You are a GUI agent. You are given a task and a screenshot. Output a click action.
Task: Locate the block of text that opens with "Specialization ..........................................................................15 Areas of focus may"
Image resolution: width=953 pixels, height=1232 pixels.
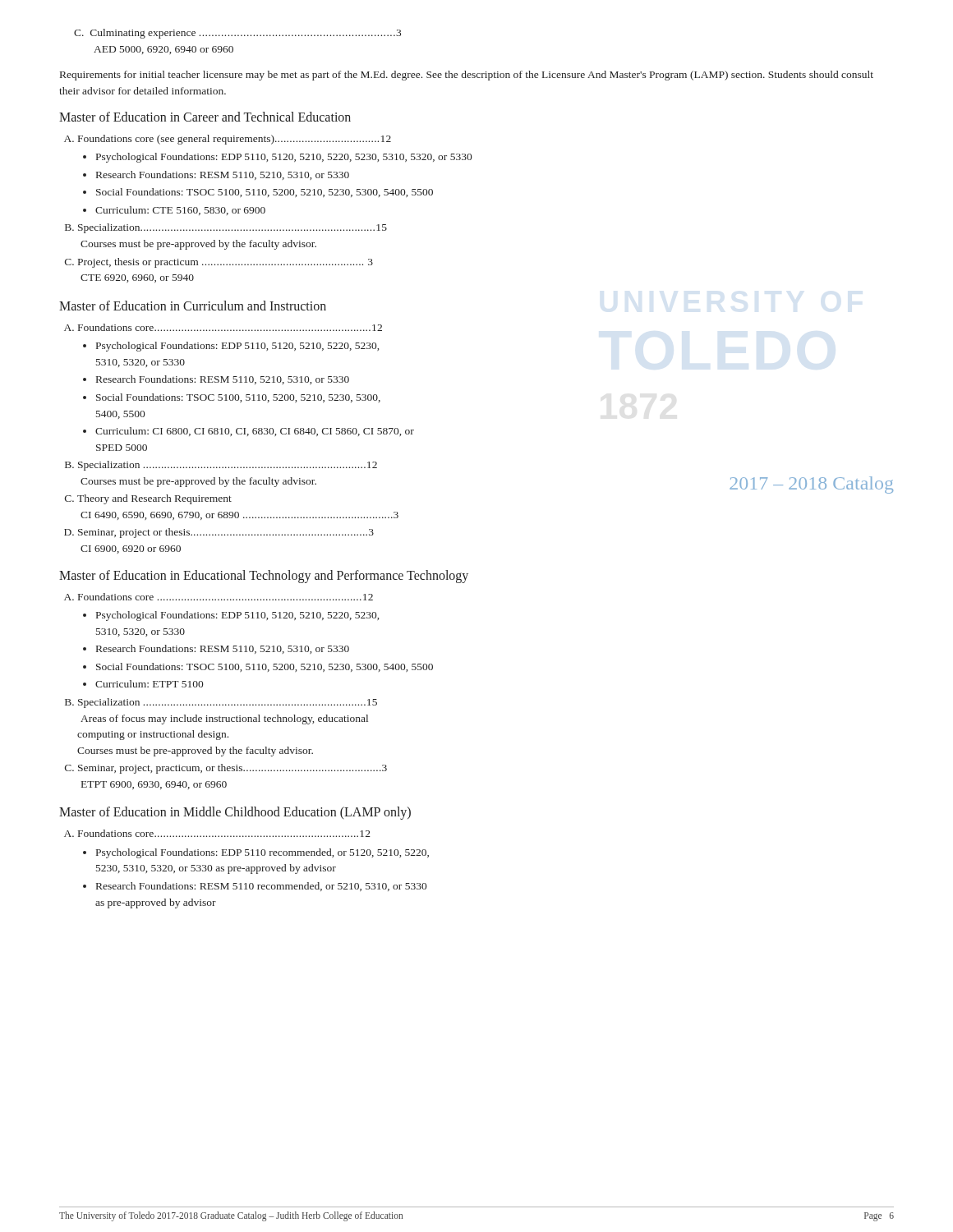point(228,726)
